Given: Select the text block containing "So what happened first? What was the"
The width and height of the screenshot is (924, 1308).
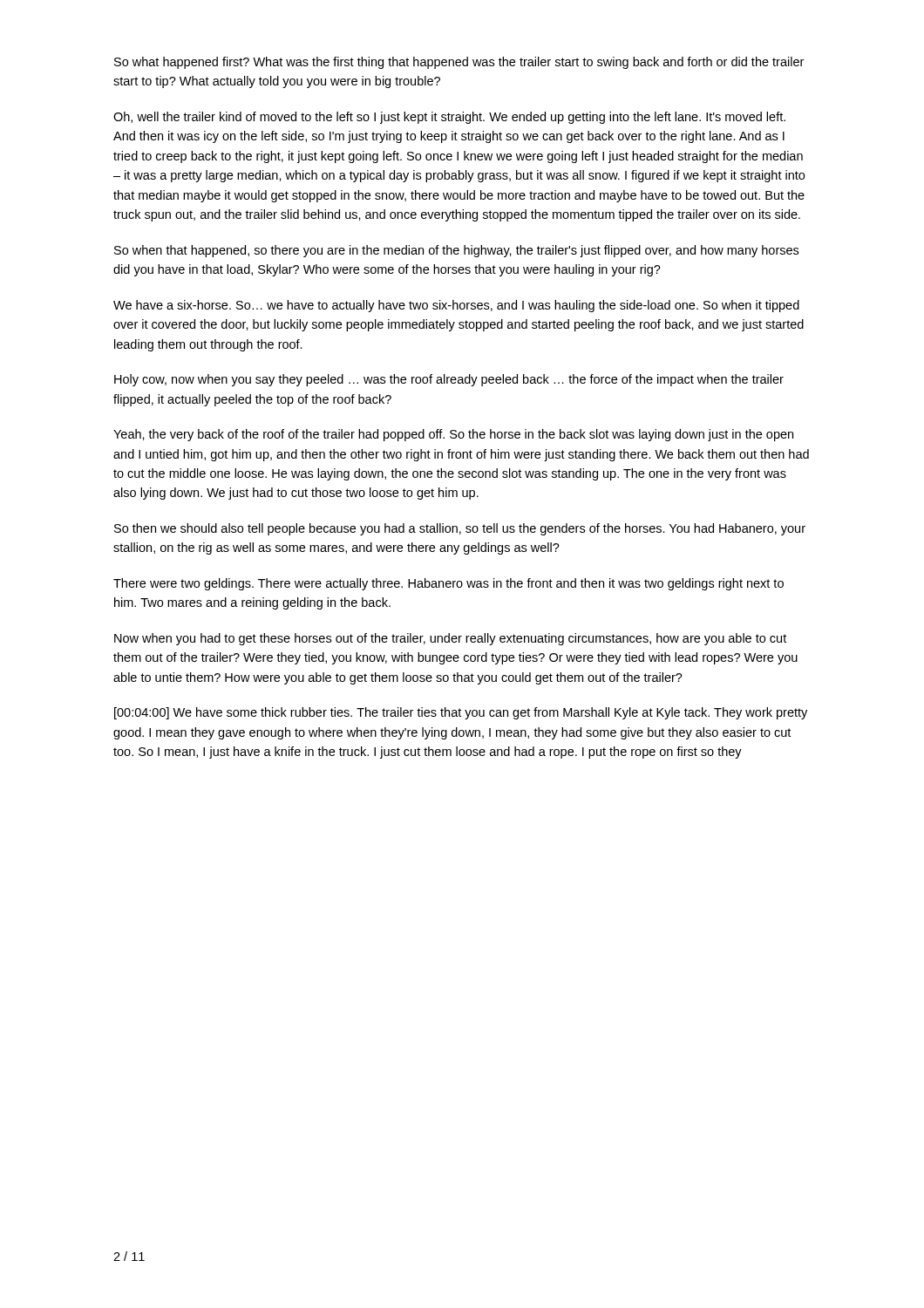Looking at the screenshot, I should 459,72.
